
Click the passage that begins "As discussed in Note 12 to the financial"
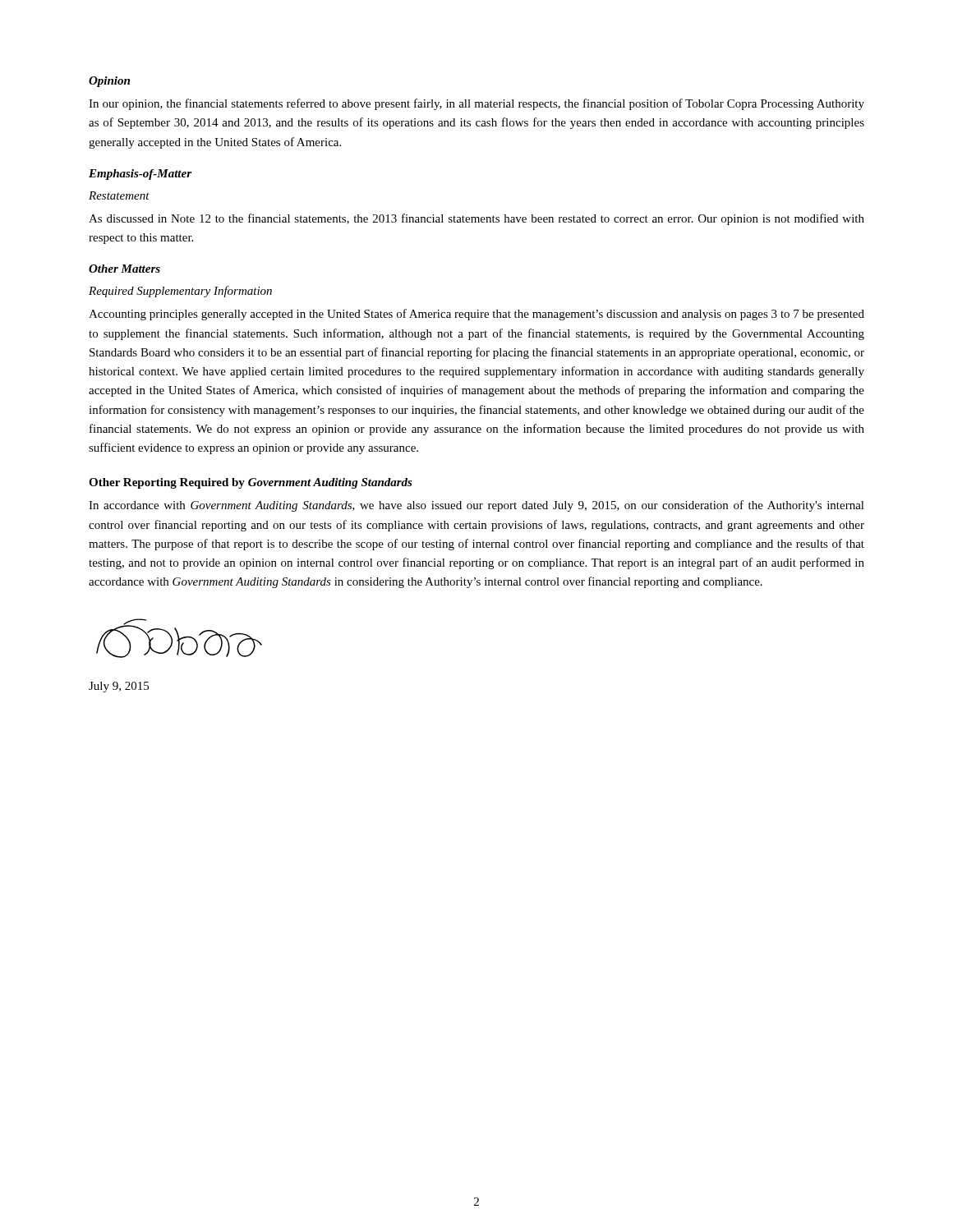pyautogui.click(x=476, y=228)
